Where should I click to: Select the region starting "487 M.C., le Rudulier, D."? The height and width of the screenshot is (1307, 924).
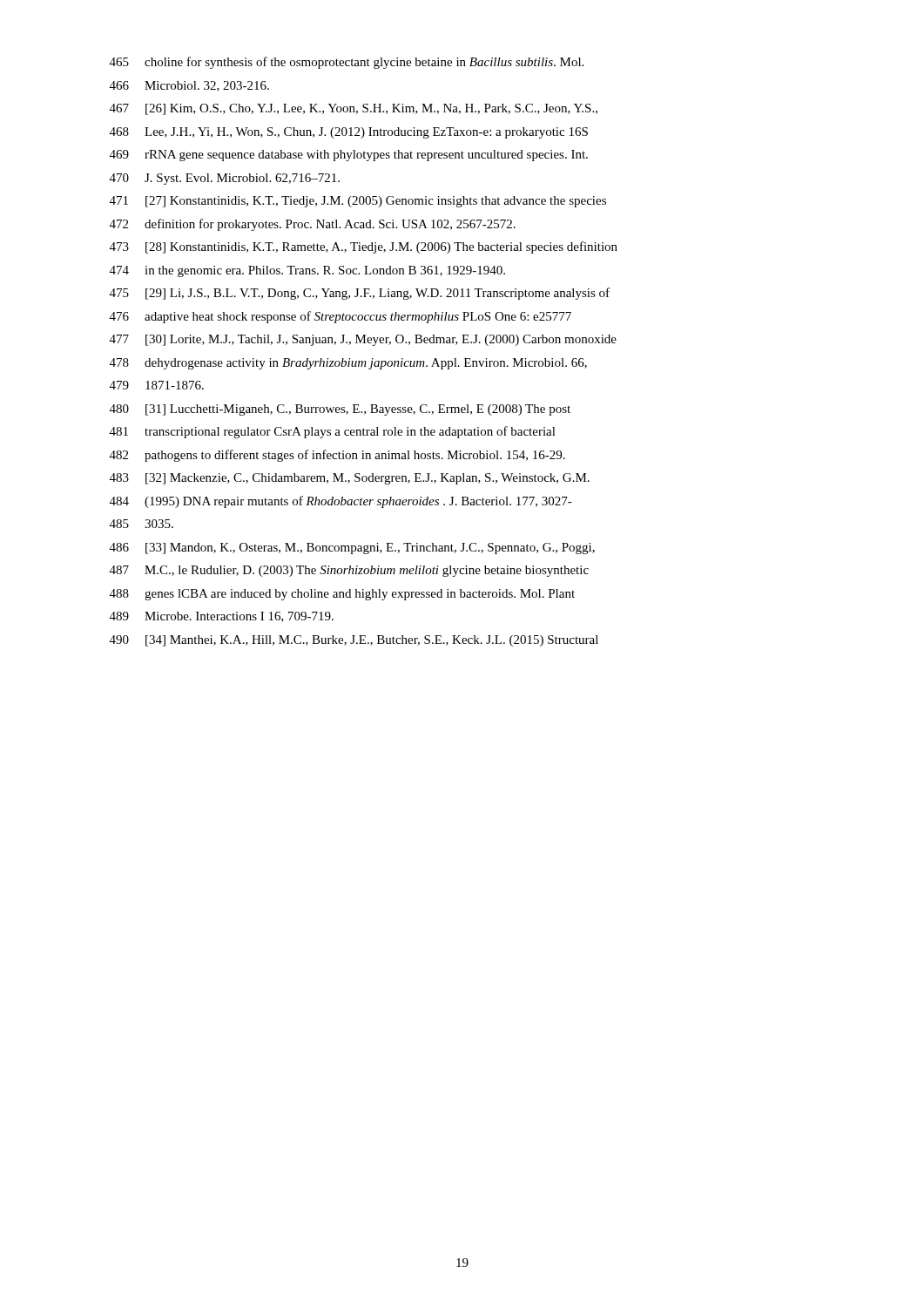pos(471,570)
